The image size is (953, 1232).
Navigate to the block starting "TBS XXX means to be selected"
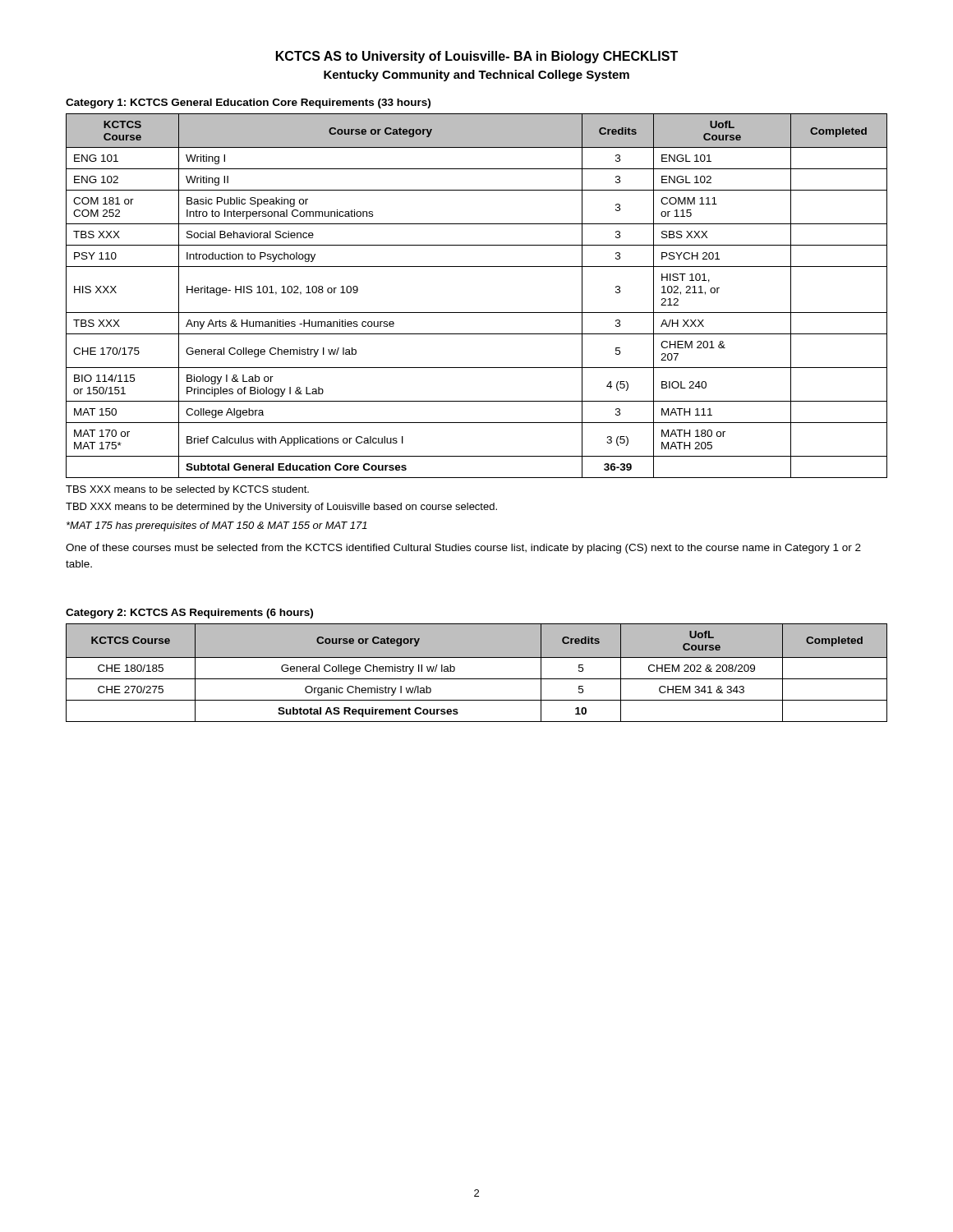(x=188, y=489)
